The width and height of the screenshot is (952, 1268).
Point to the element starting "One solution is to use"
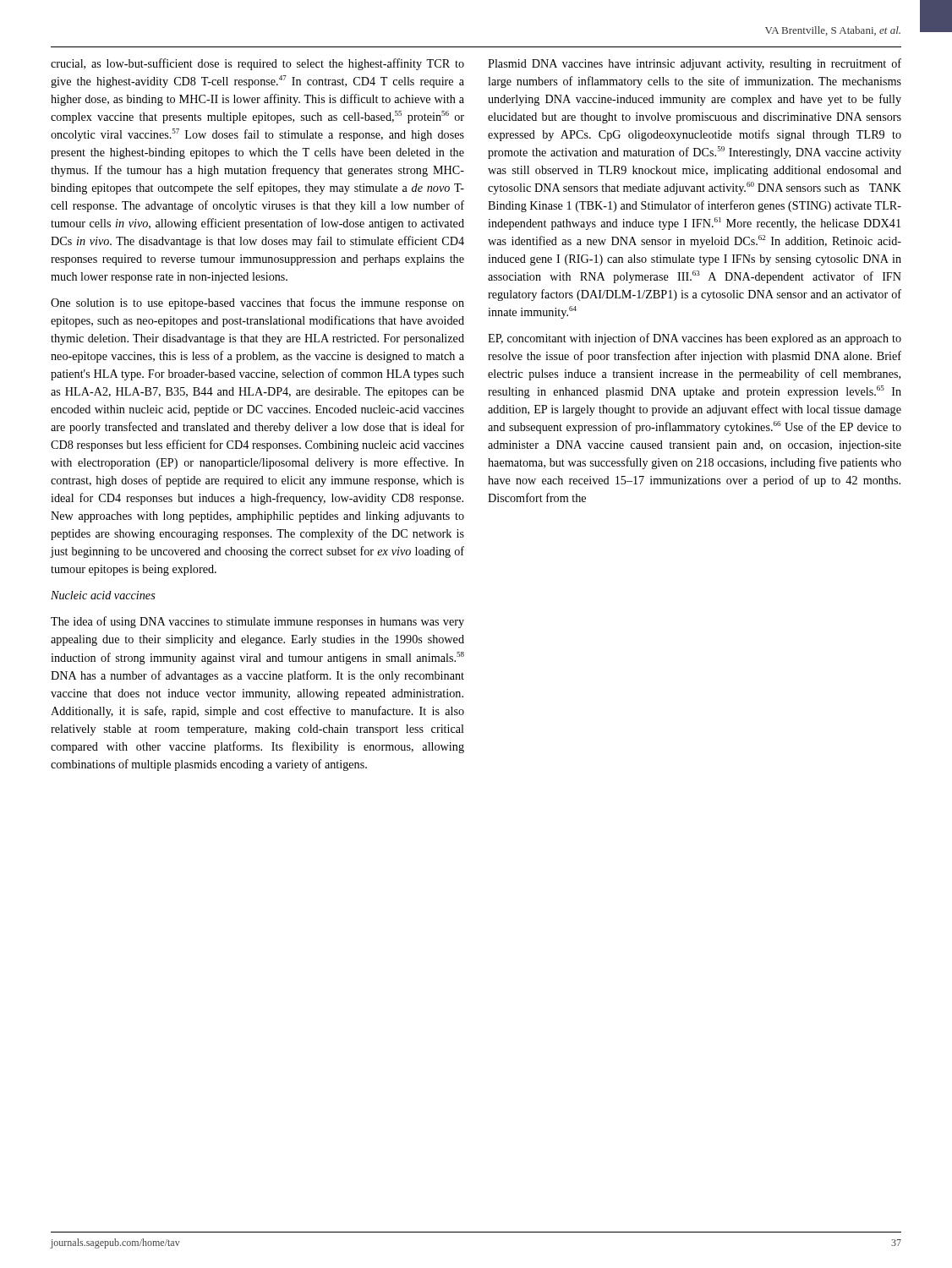click(x=257, y=436)
